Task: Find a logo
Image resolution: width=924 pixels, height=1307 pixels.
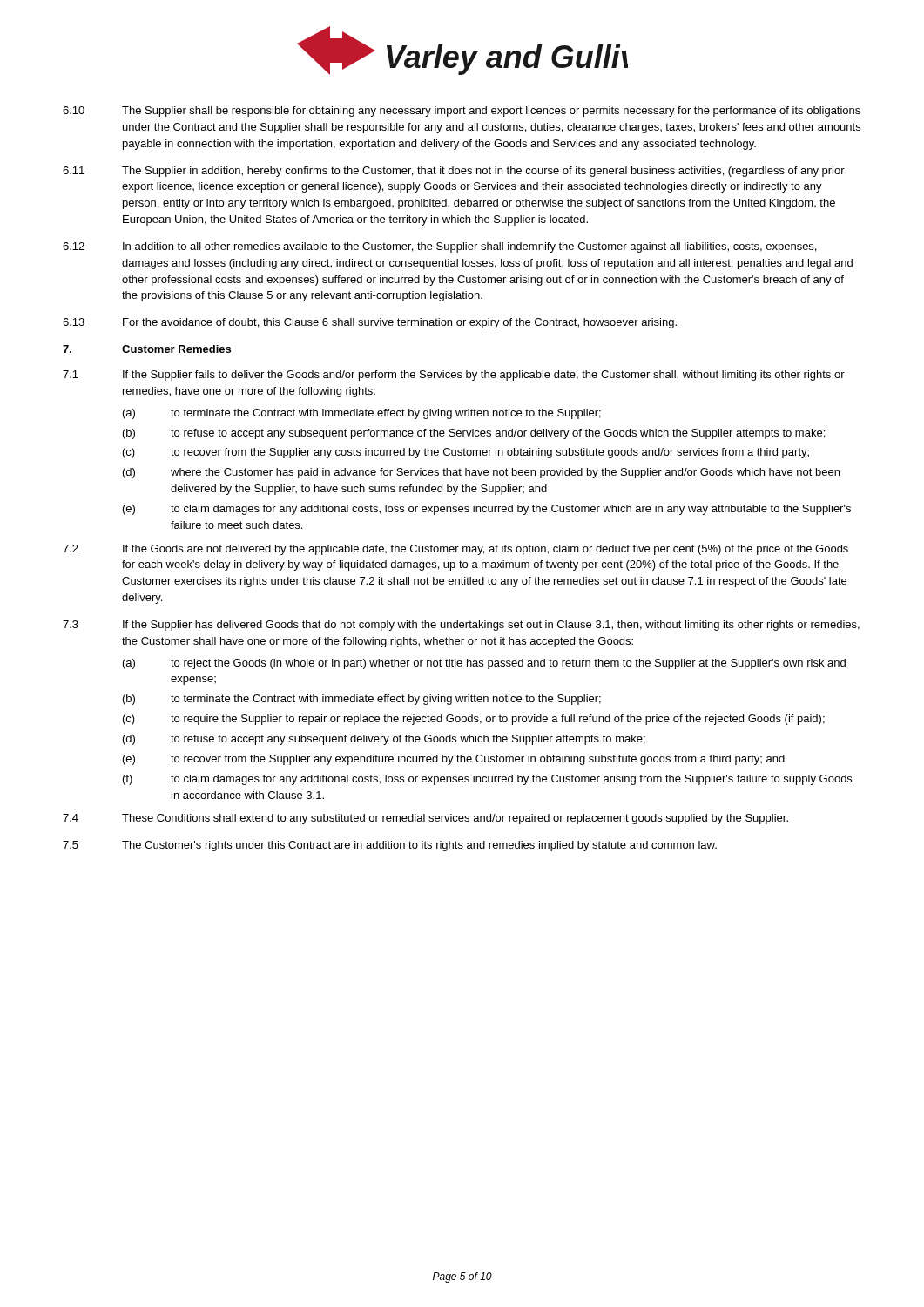Action: pos(462,57)
